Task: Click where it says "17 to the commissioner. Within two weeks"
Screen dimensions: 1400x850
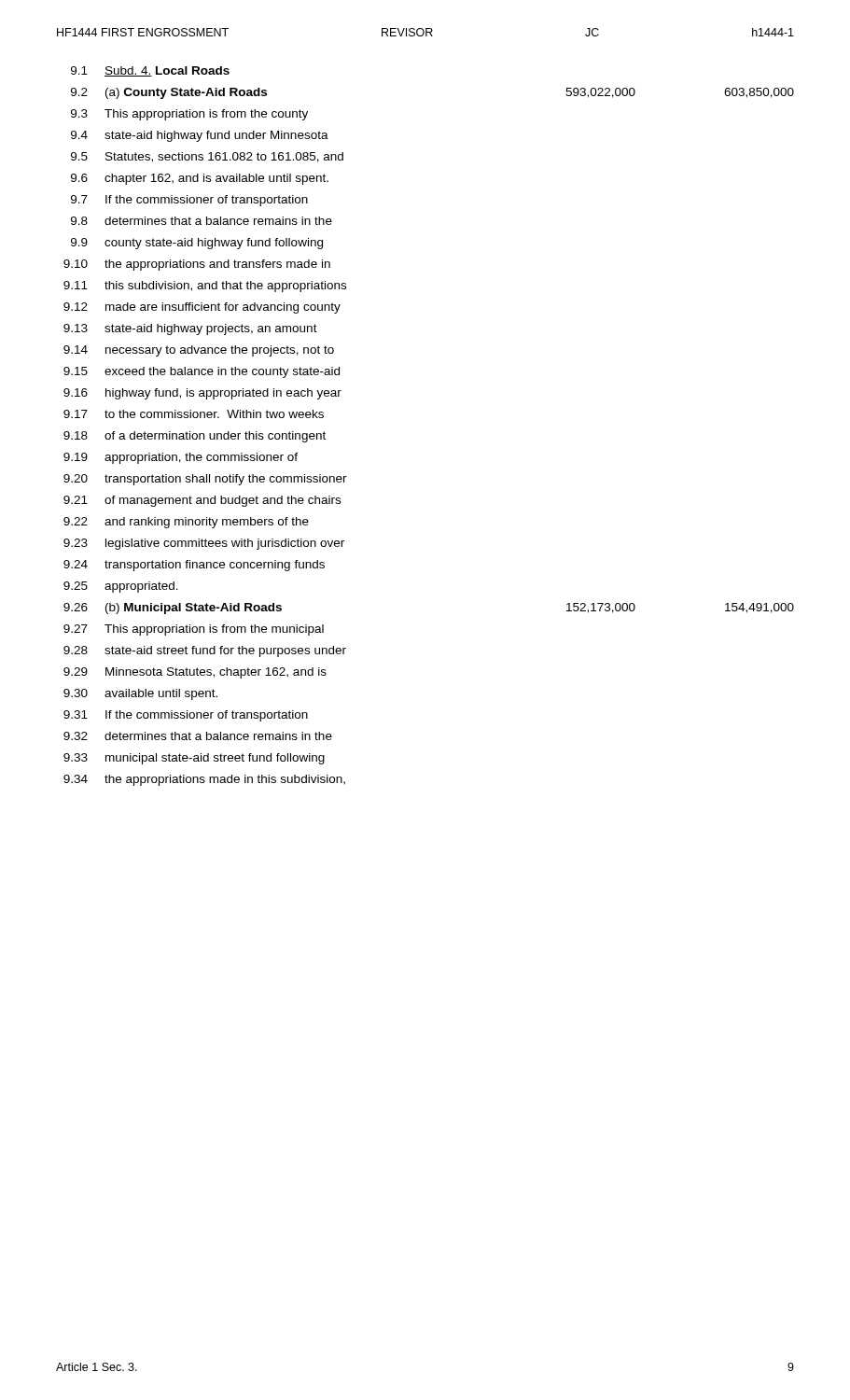Action: click(194, 414)
